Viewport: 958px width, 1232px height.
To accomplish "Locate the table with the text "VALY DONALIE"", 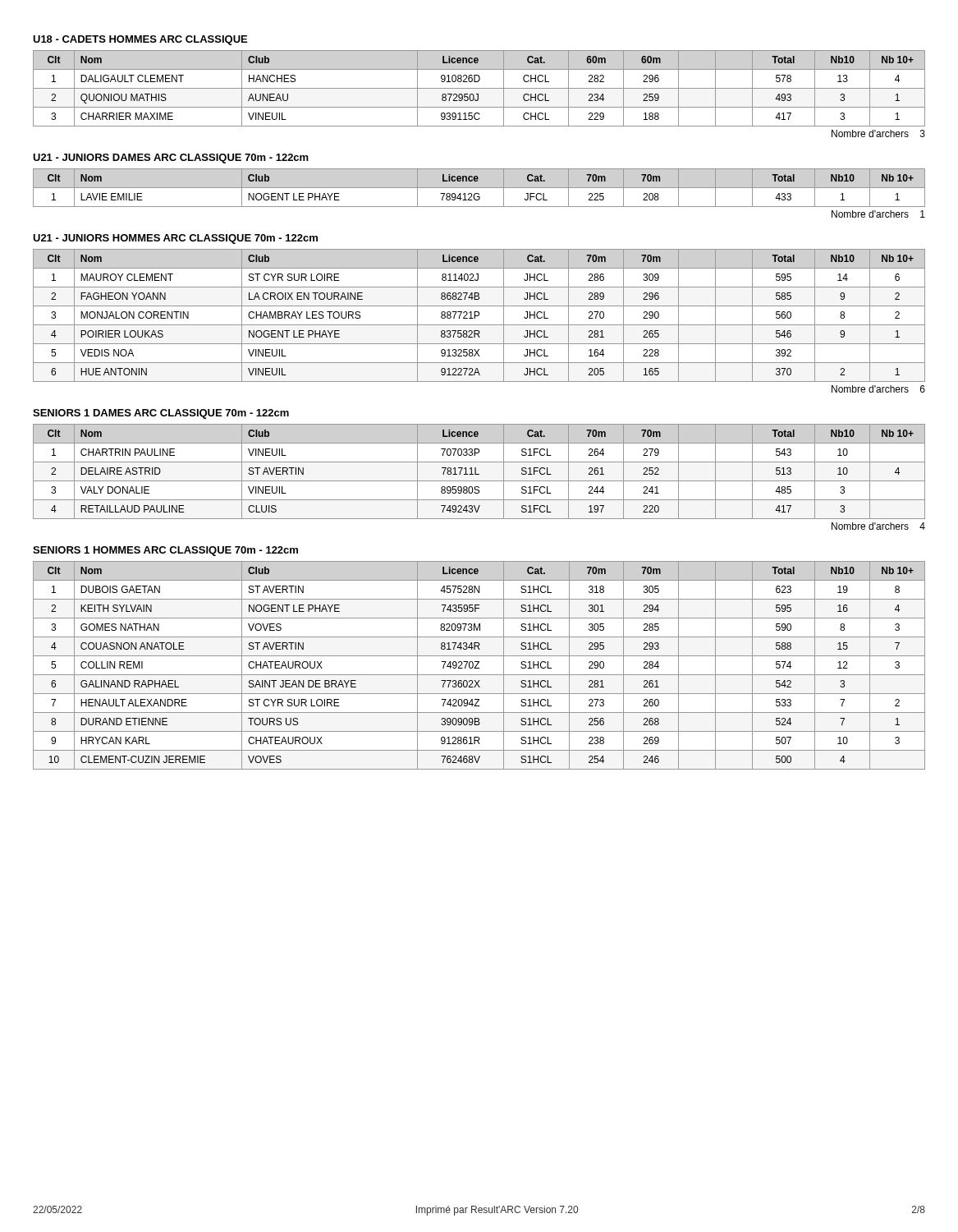I will click(x=479, y=471).
